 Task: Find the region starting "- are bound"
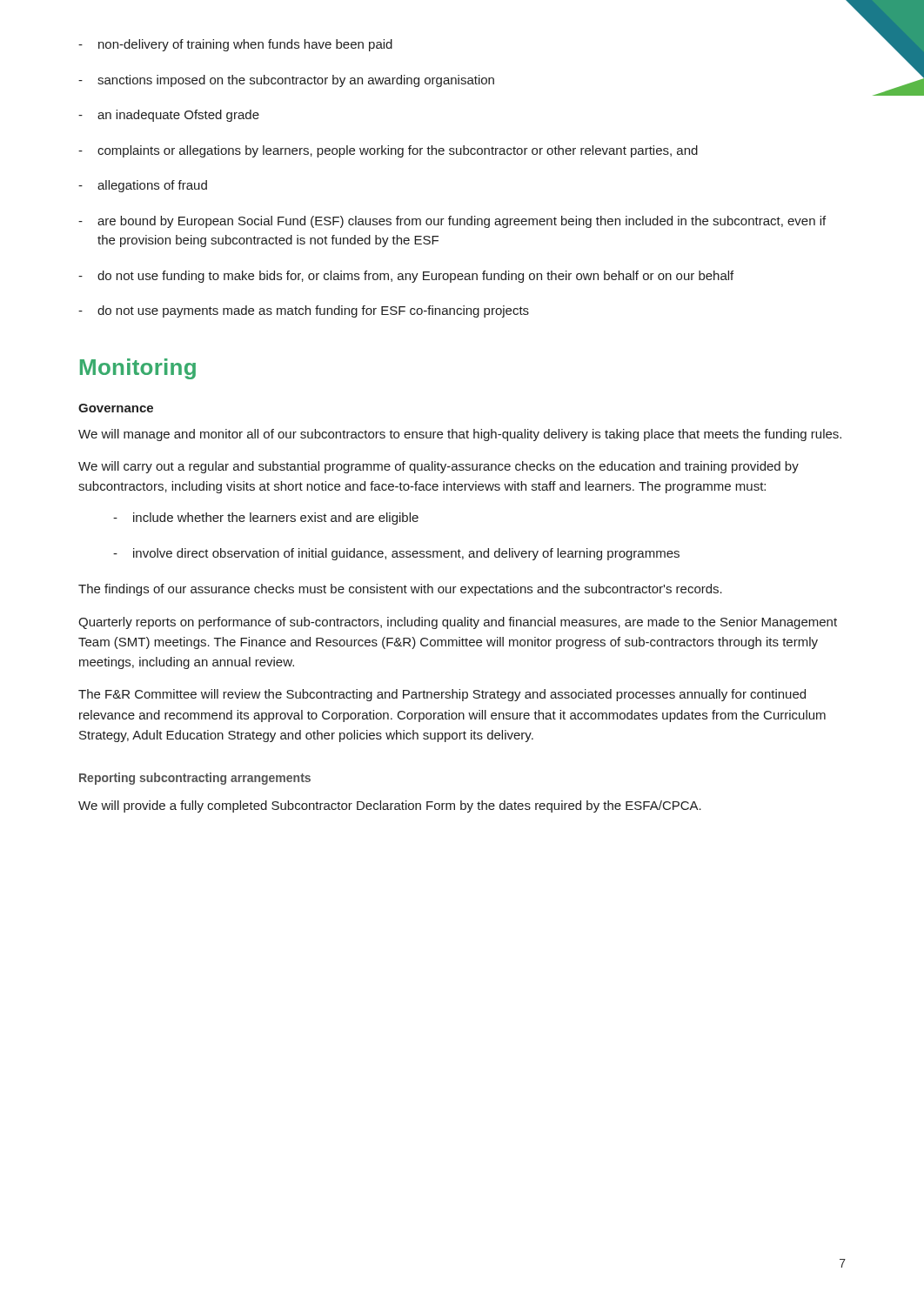[x=462, y=231]
